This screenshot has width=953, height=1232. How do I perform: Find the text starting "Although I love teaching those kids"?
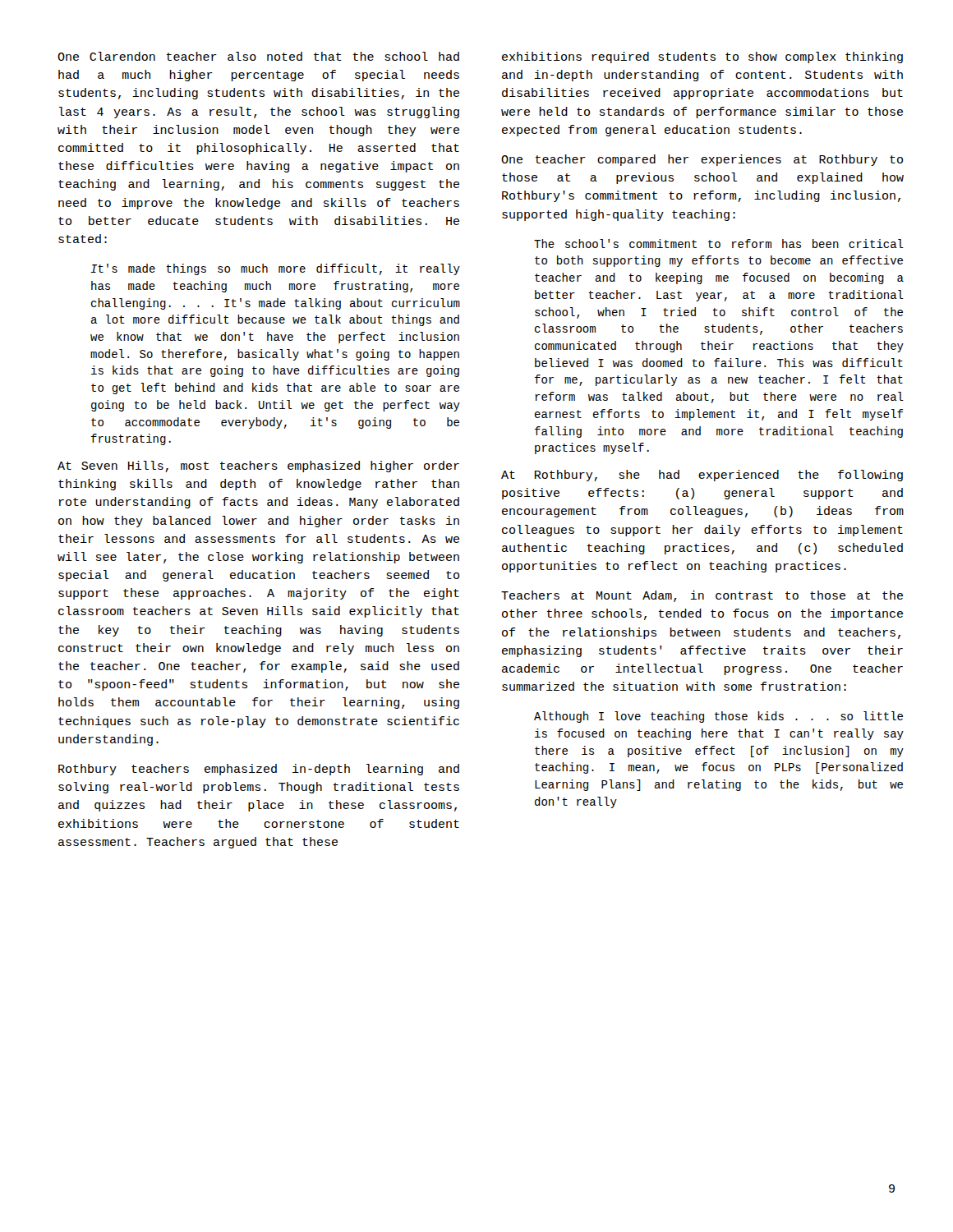click(x=719, y=760)
